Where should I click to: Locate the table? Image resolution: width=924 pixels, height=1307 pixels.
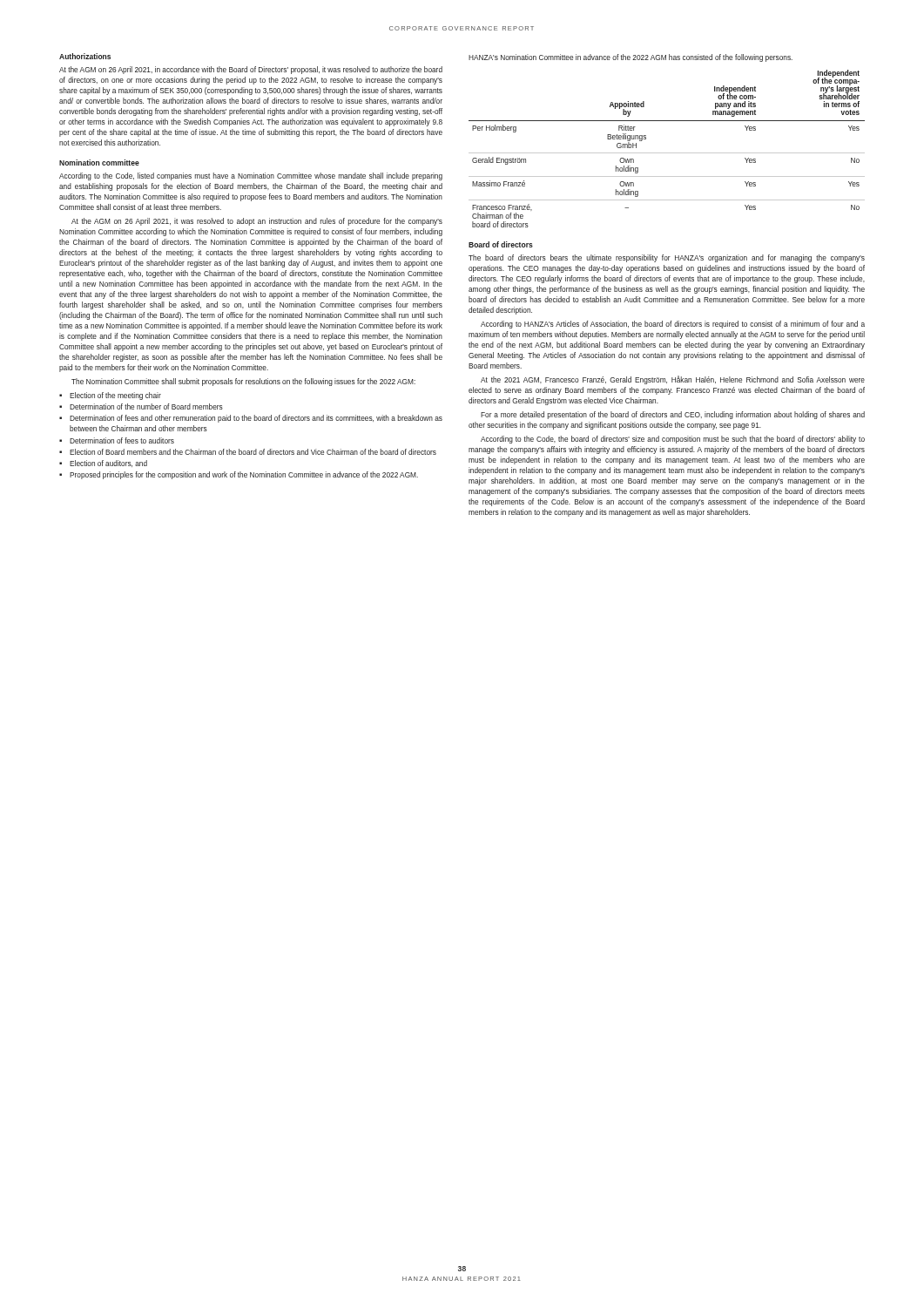click(x=667, y=150)
